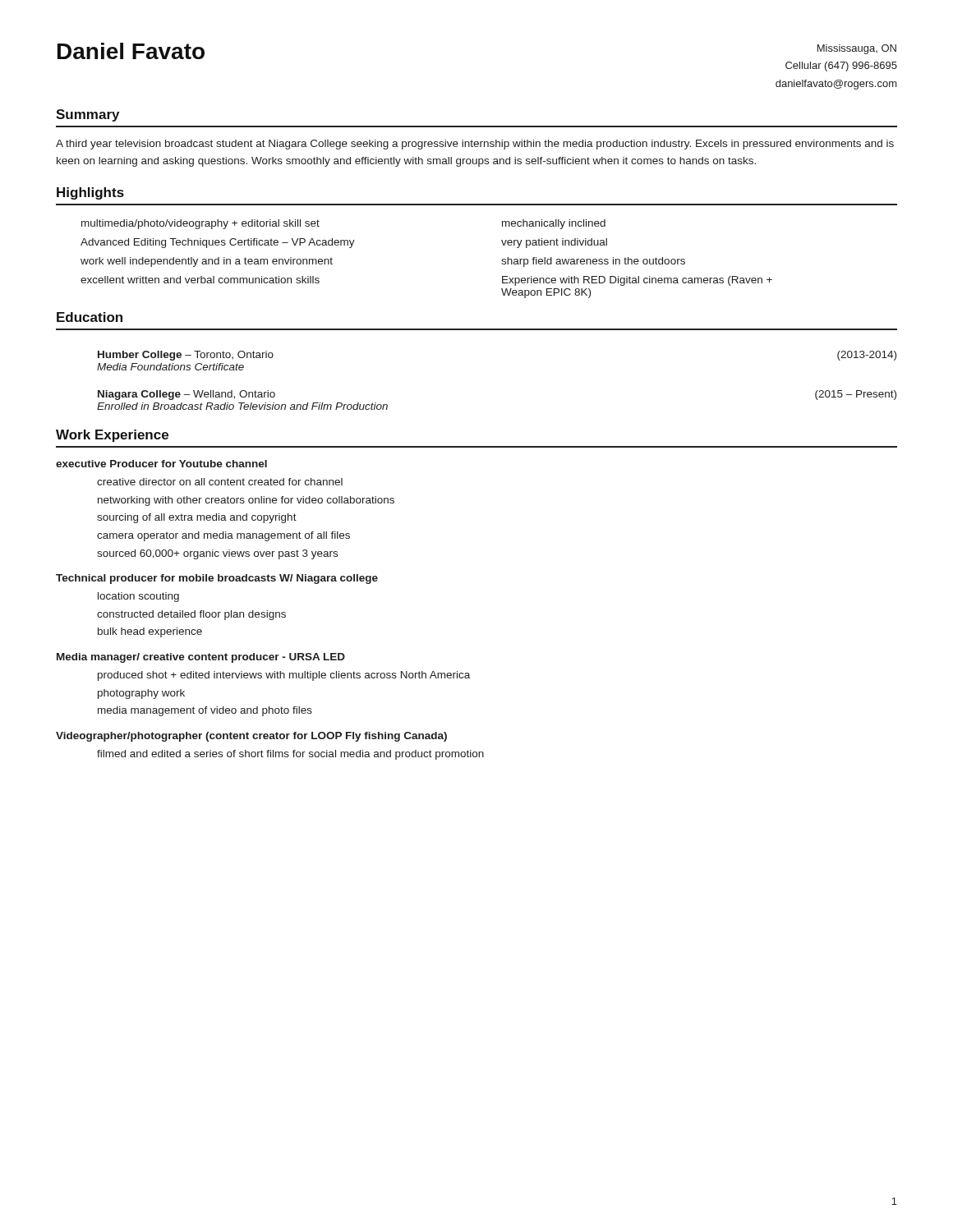Click on the text that says "Mississauga, ON Cellular (647) 996-8695 danielfavato@rogers.com"
Viewport: 953px width, 1232px height.
836,66
